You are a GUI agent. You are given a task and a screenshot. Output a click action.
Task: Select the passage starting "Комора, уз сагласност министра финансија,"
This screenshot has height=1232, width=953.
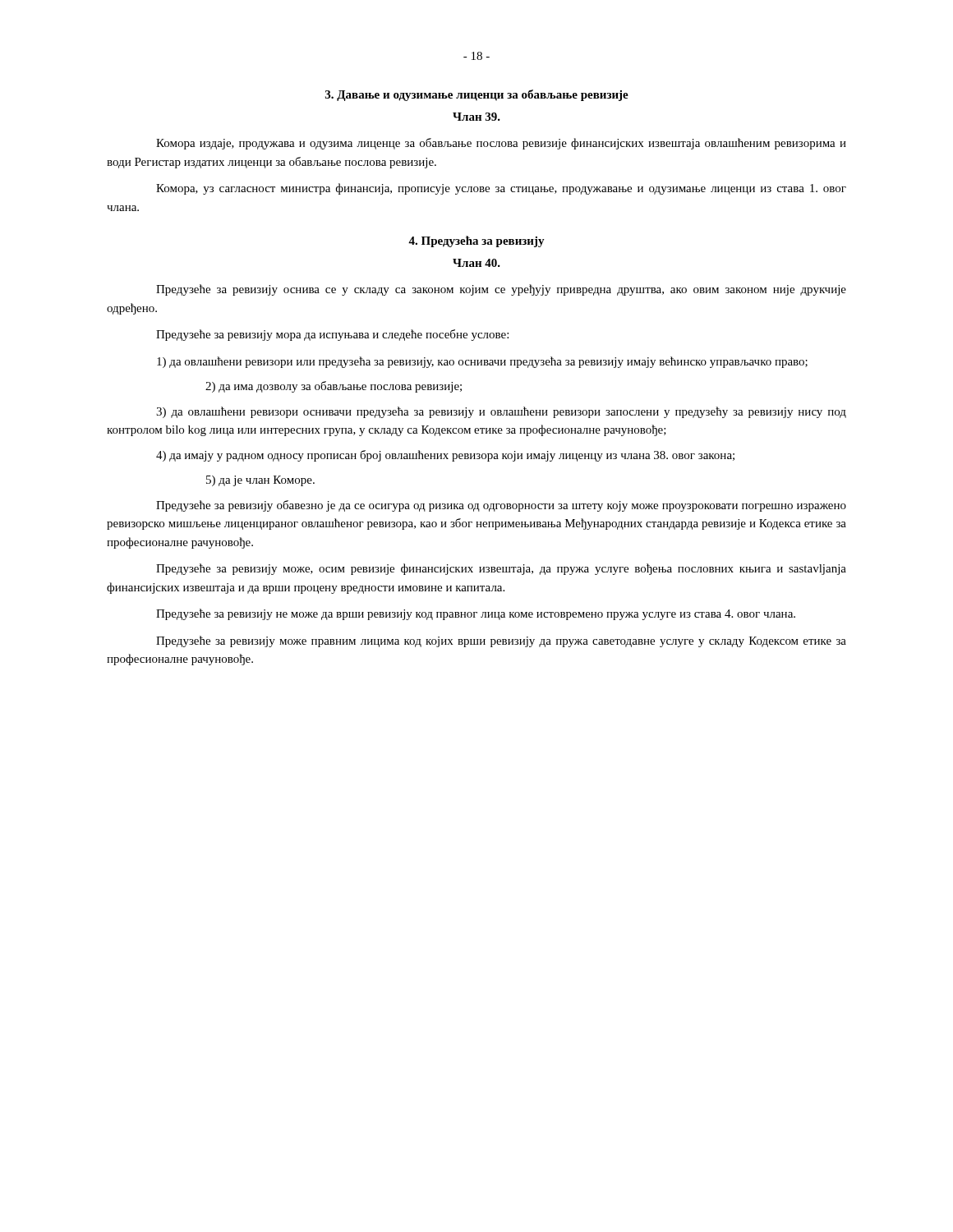pyautogui.click(x=476, y=197)
